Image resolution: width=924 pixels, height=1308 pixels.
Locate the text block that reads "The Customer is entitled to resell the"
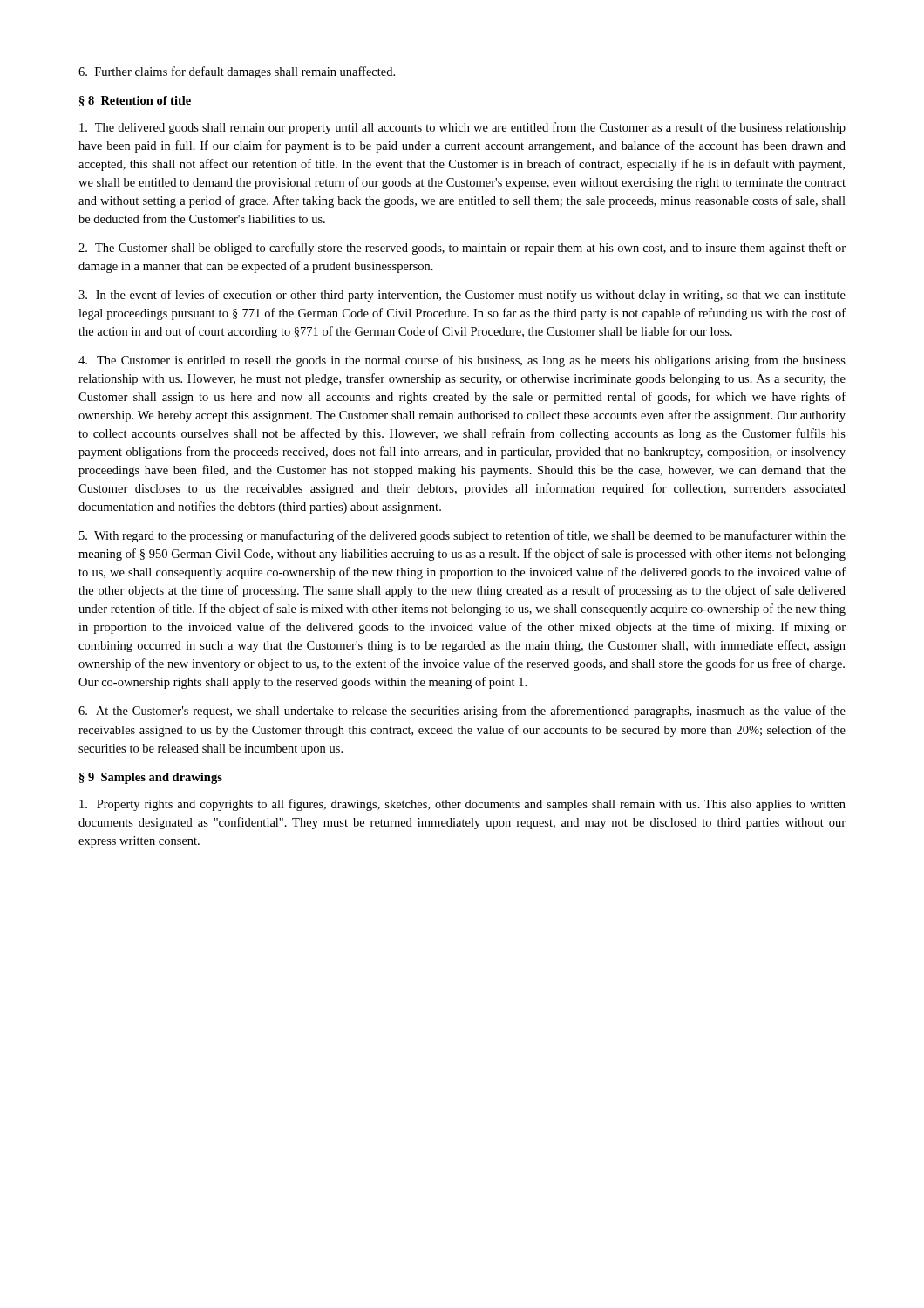pyautogui.click(x=462, y=434)
